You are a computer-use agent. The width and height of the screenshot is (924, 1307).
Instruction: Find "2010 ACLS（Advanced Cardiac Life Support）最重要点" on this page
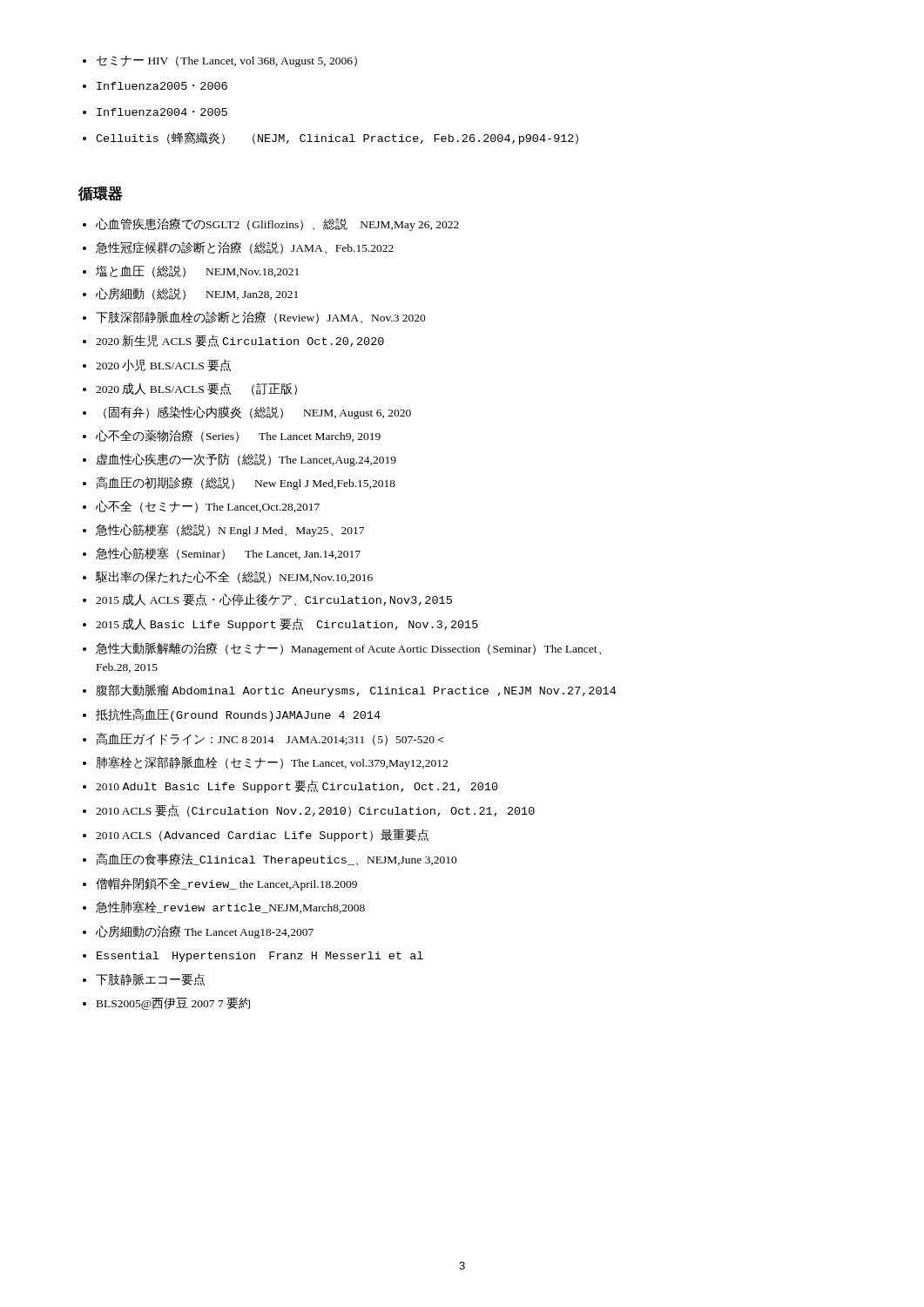[256, 835]
